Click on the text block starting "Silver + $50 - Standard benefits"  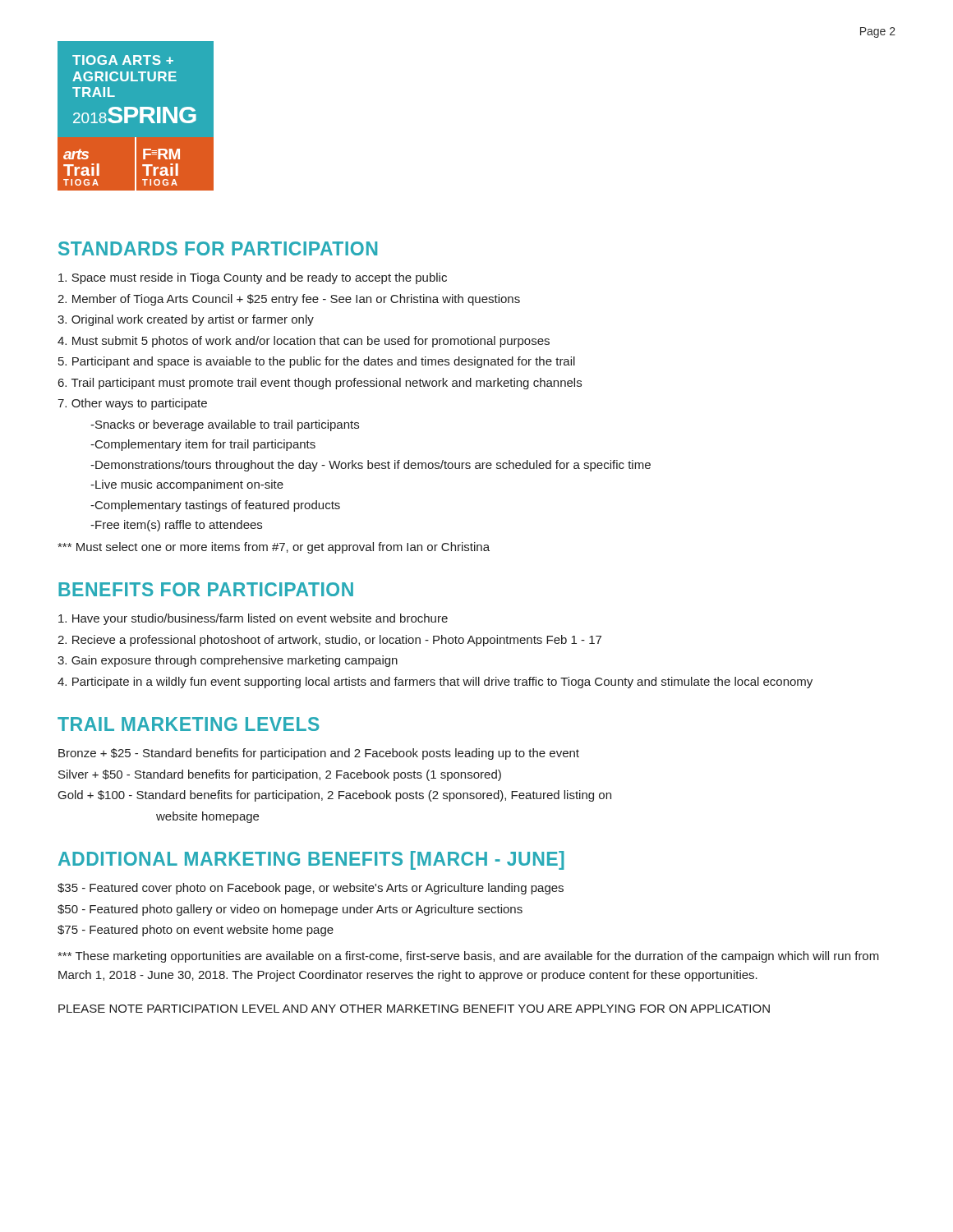point(280,774)
